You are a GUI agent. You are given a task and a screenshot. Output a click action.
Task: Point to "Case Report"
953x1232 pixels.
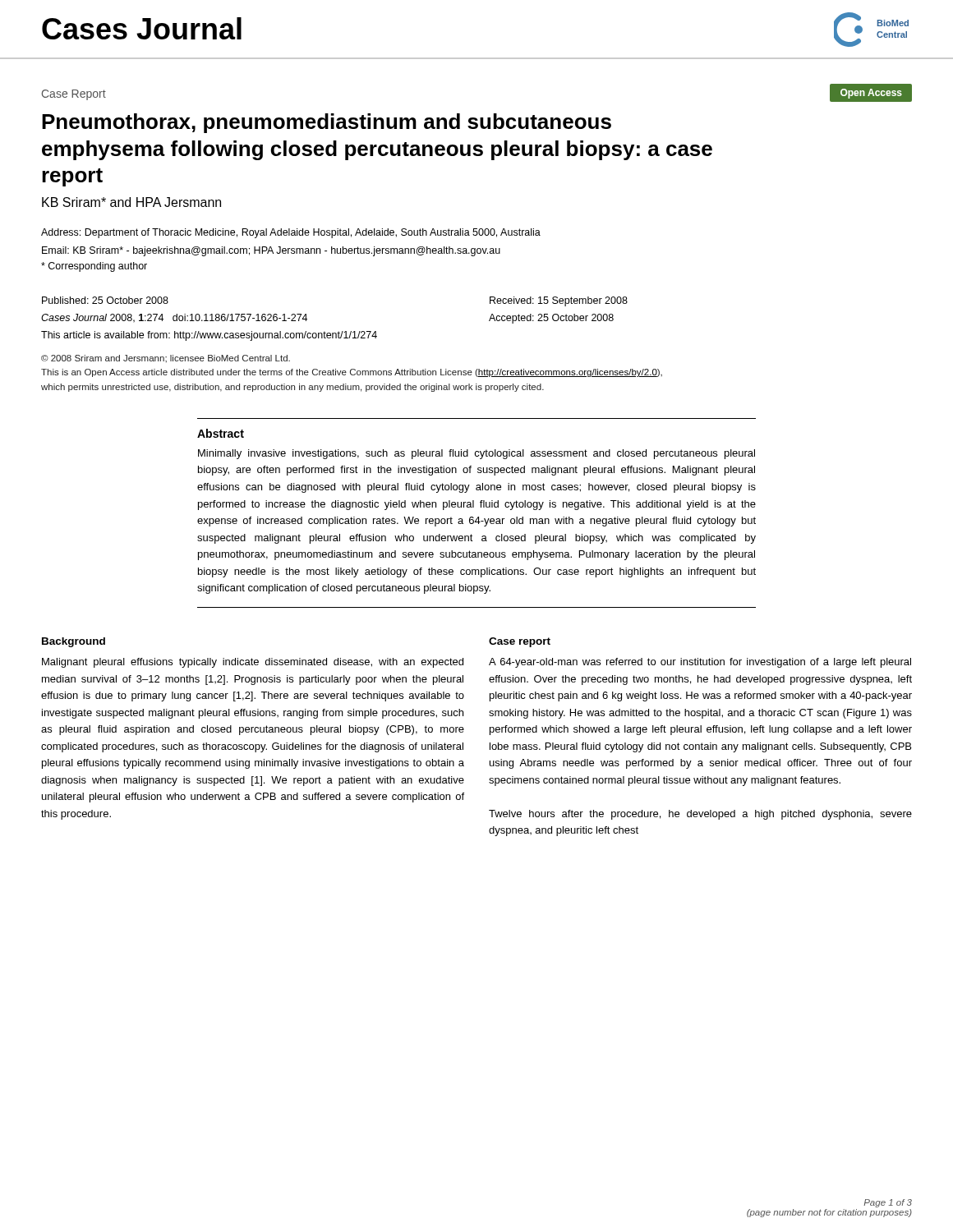click(73, 94)
